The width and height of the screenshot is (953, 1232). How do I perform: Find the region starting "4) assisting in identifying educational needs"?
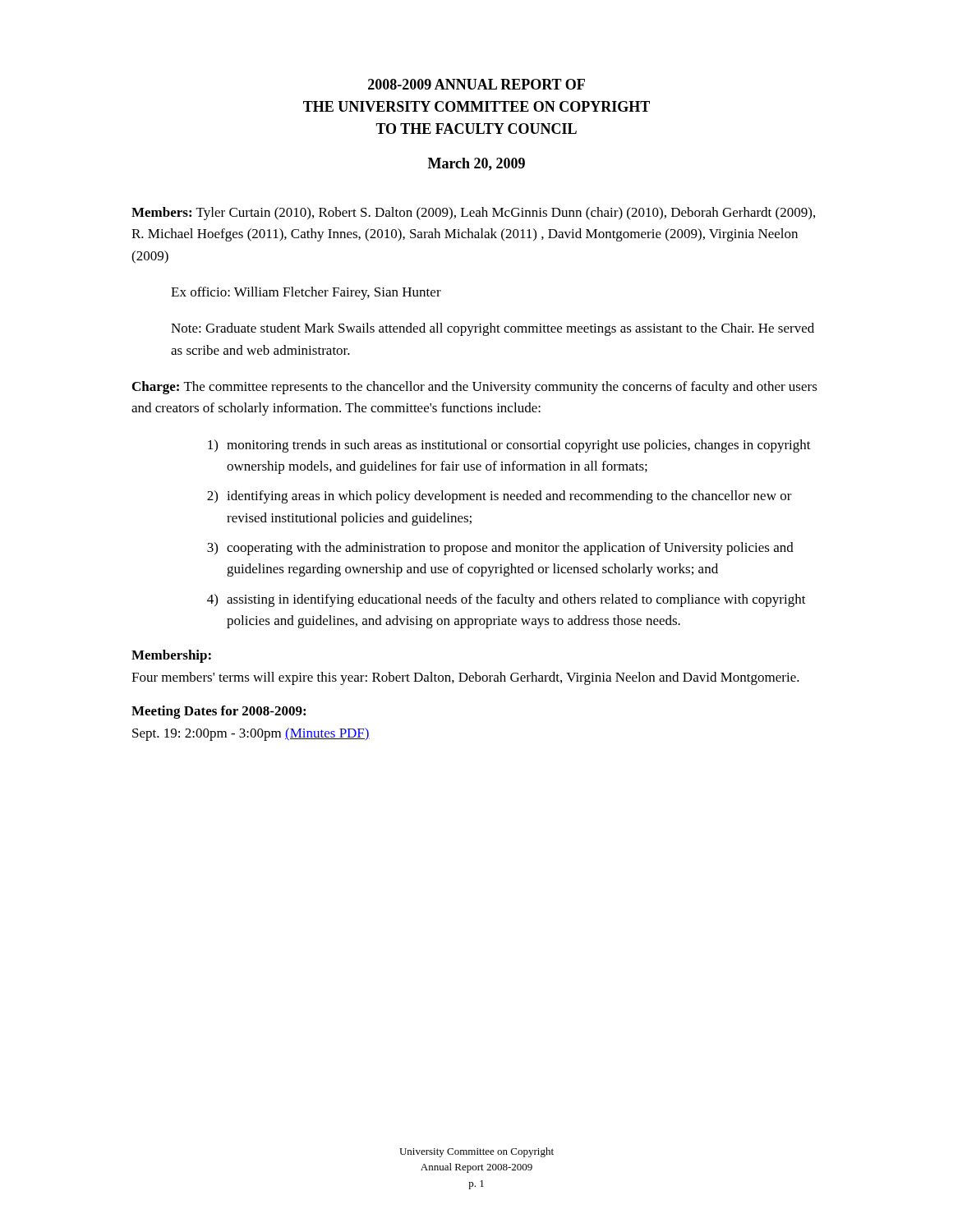tap(509, 610)
